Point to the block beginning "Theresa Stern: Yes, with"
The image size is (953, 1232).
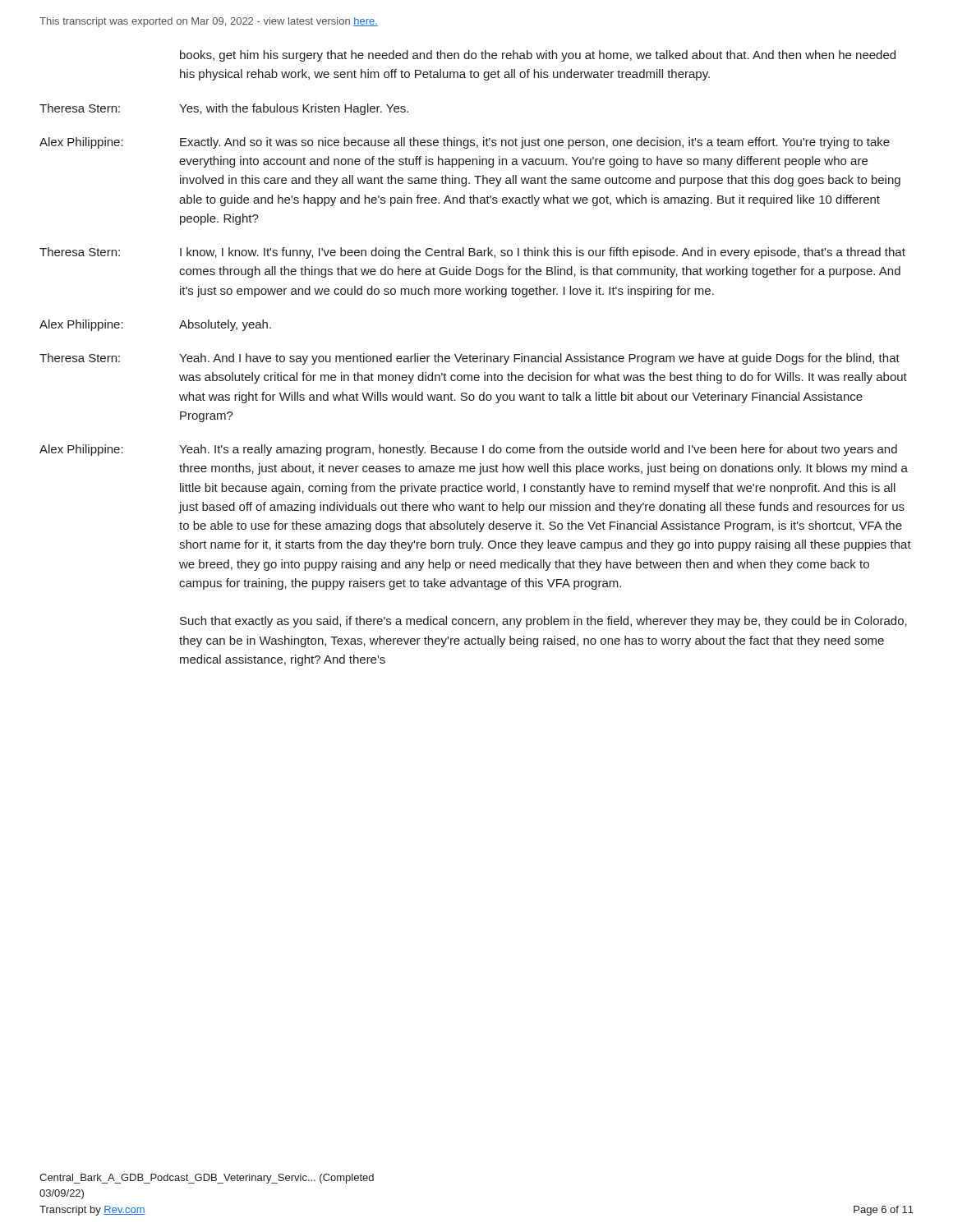[x=224, y=109]
